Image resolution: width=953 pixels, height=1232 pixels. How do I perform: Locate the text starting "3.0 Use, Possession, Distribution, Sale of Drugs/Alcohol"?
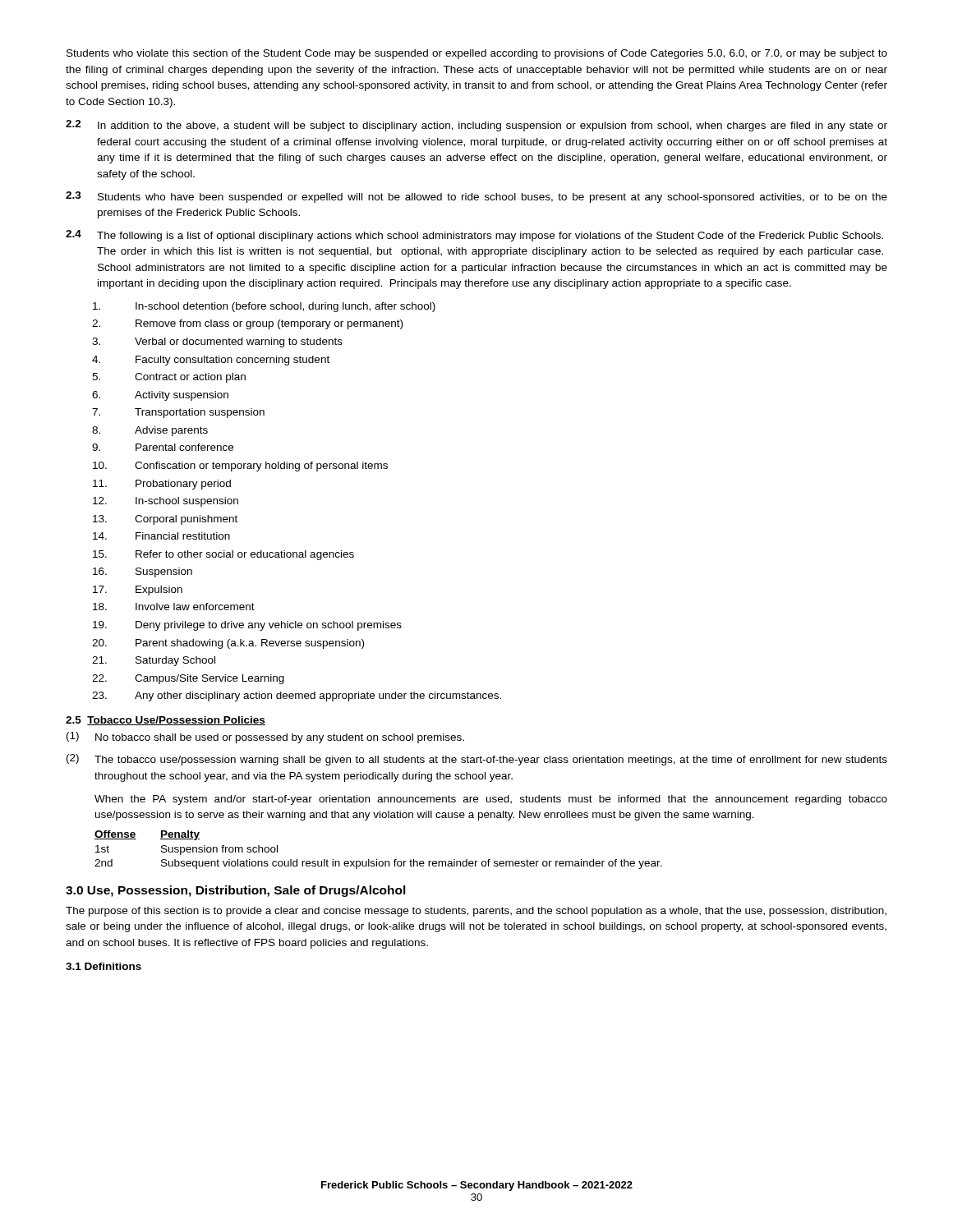(236, 890)
